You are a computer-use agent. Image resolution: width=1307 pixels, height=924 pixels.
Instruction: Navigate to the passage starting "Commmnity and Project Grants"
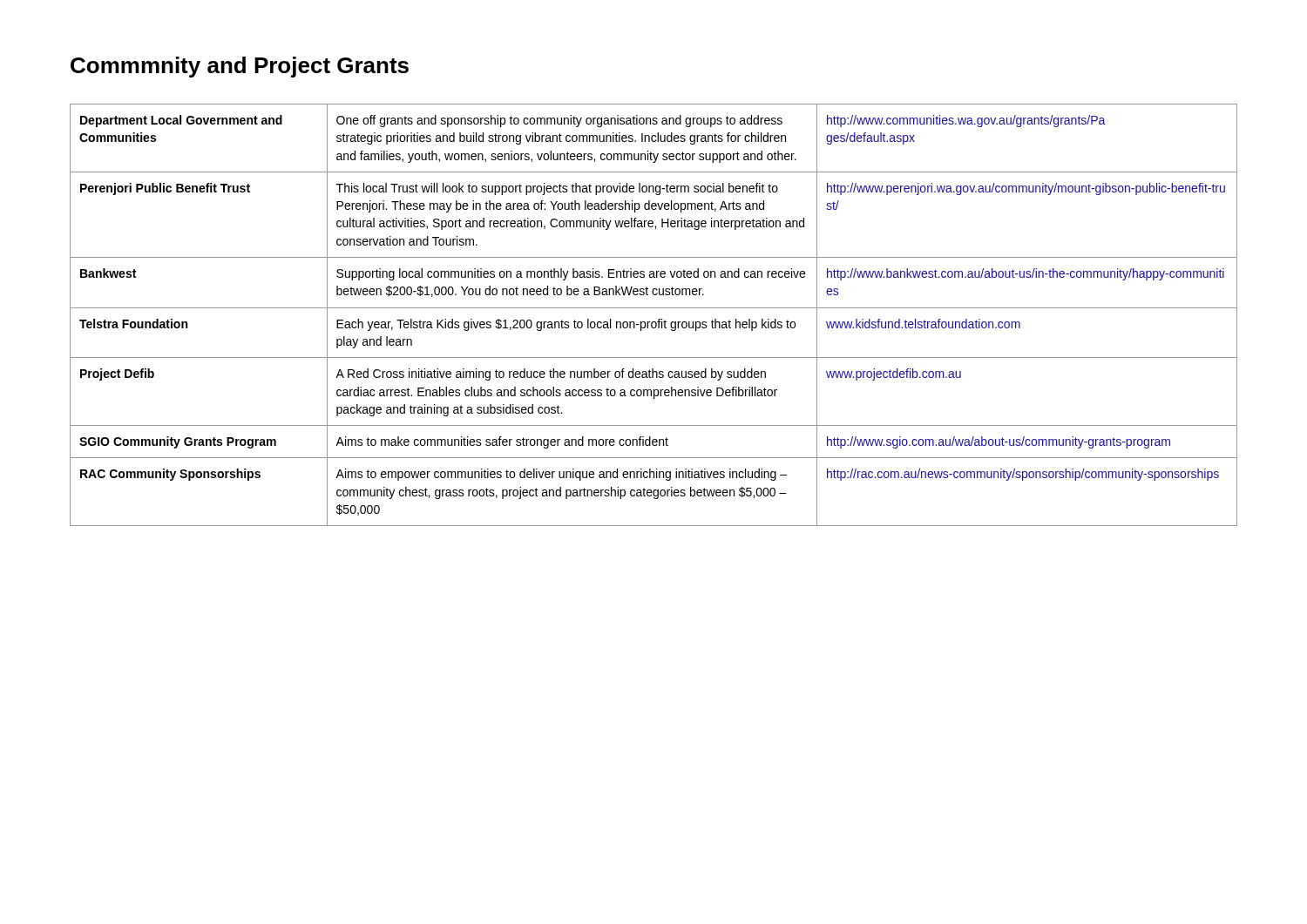pos(240,65)
